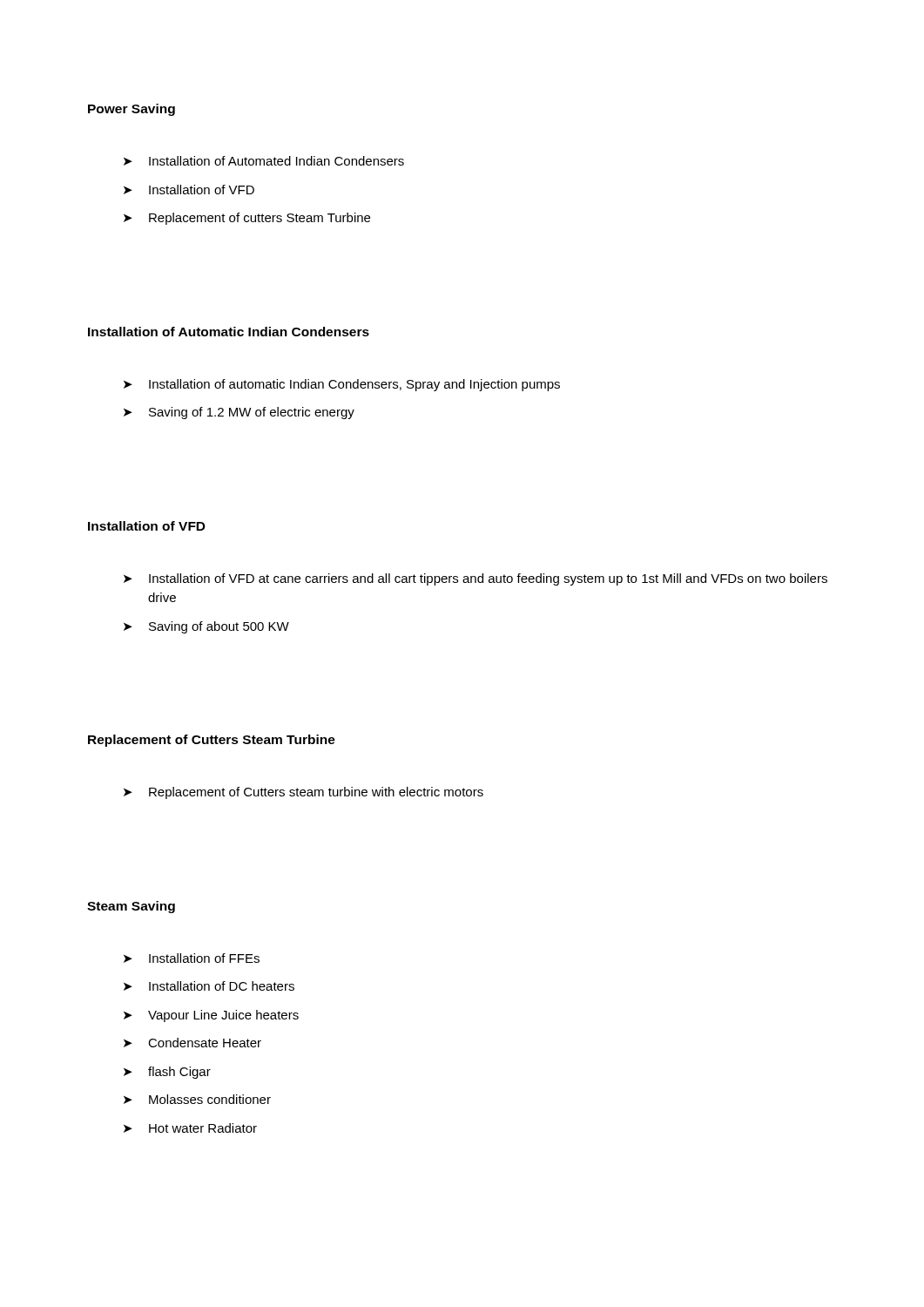Viewport: 924px width, 1307px height.
Task: Point to the block starting "➤ Hot water Radiator"
Action: 190,1128
